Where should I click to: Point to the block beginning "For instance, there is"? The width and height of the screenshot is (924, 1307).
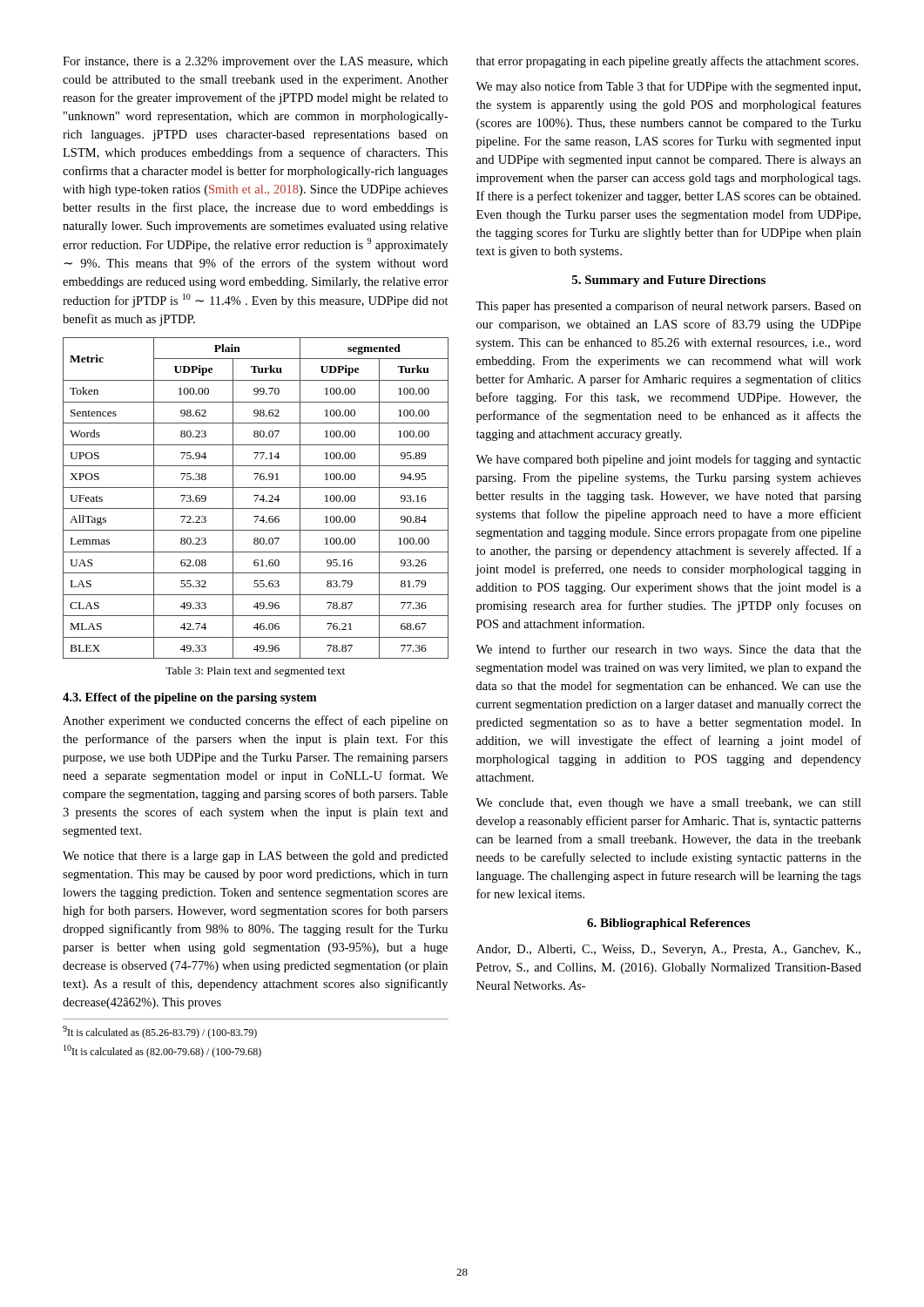pyautogui.click(x=255, y=190)
